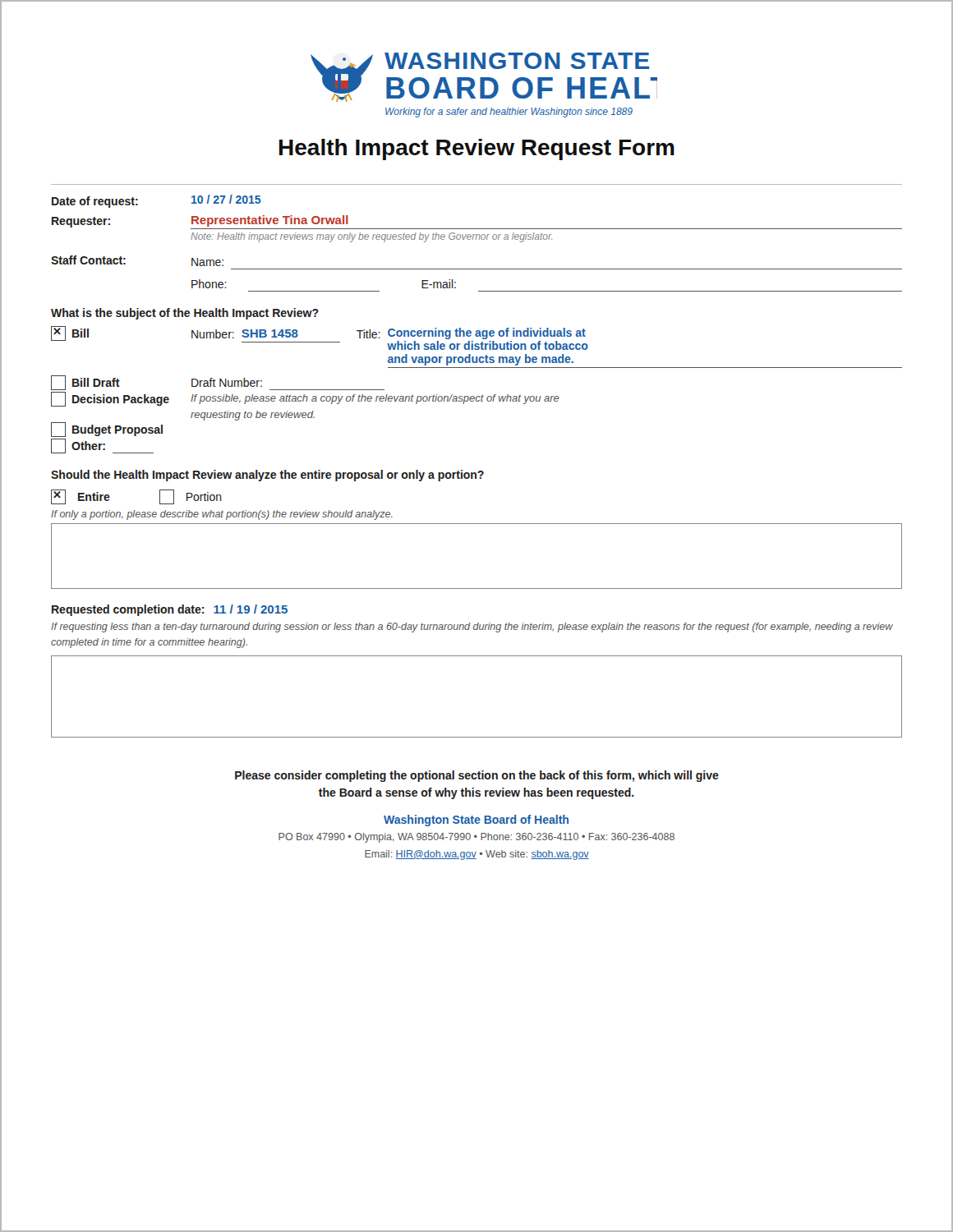Find the block on this page that starts "Staff Contact: Name:"
The height and width of the screenshot is (1232, 953).
(x=476, y=273)
